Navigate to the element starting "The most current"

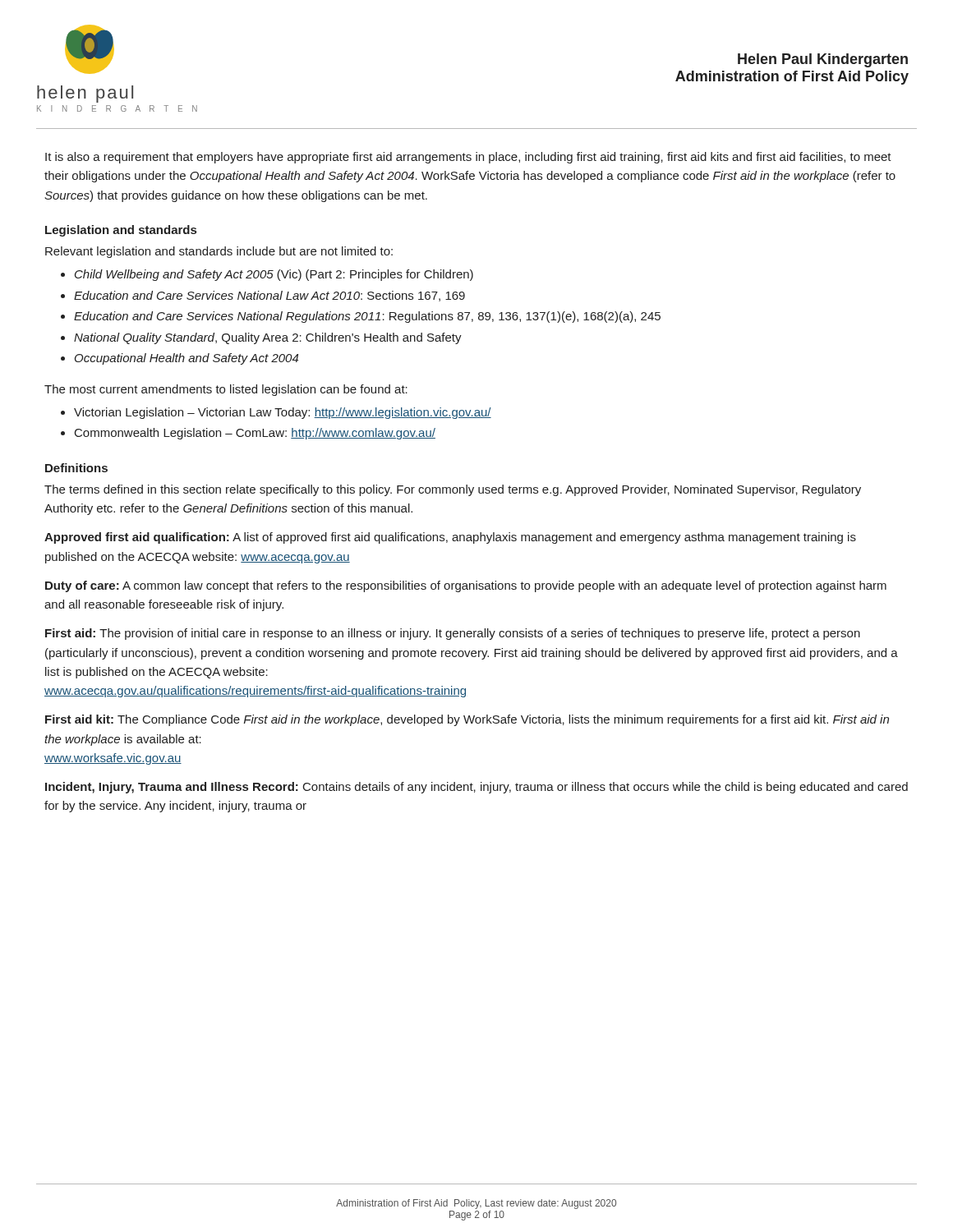tap(226, 389)
